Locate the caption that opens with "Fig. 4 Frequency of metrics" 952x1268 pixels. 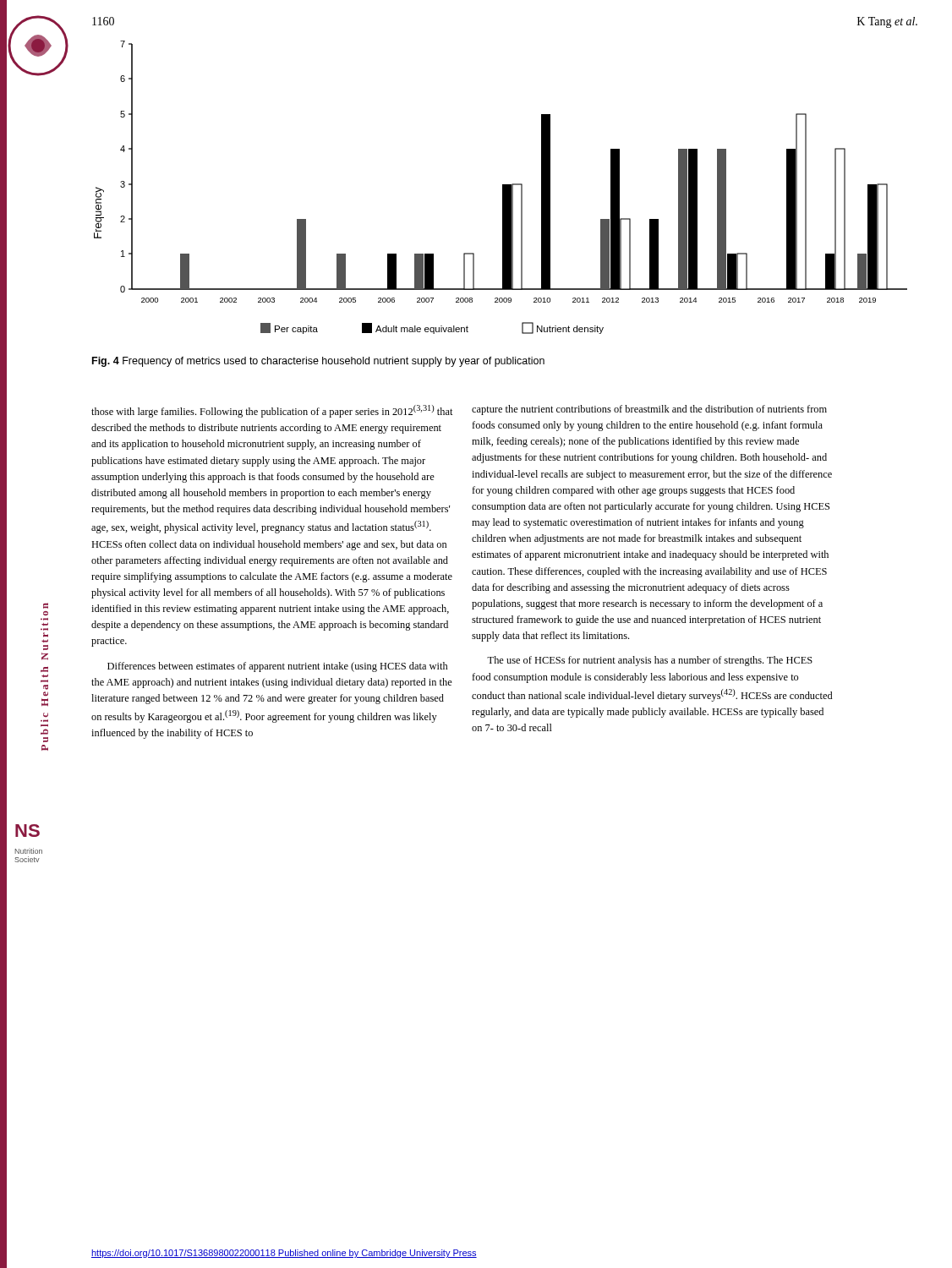(318, 361)
